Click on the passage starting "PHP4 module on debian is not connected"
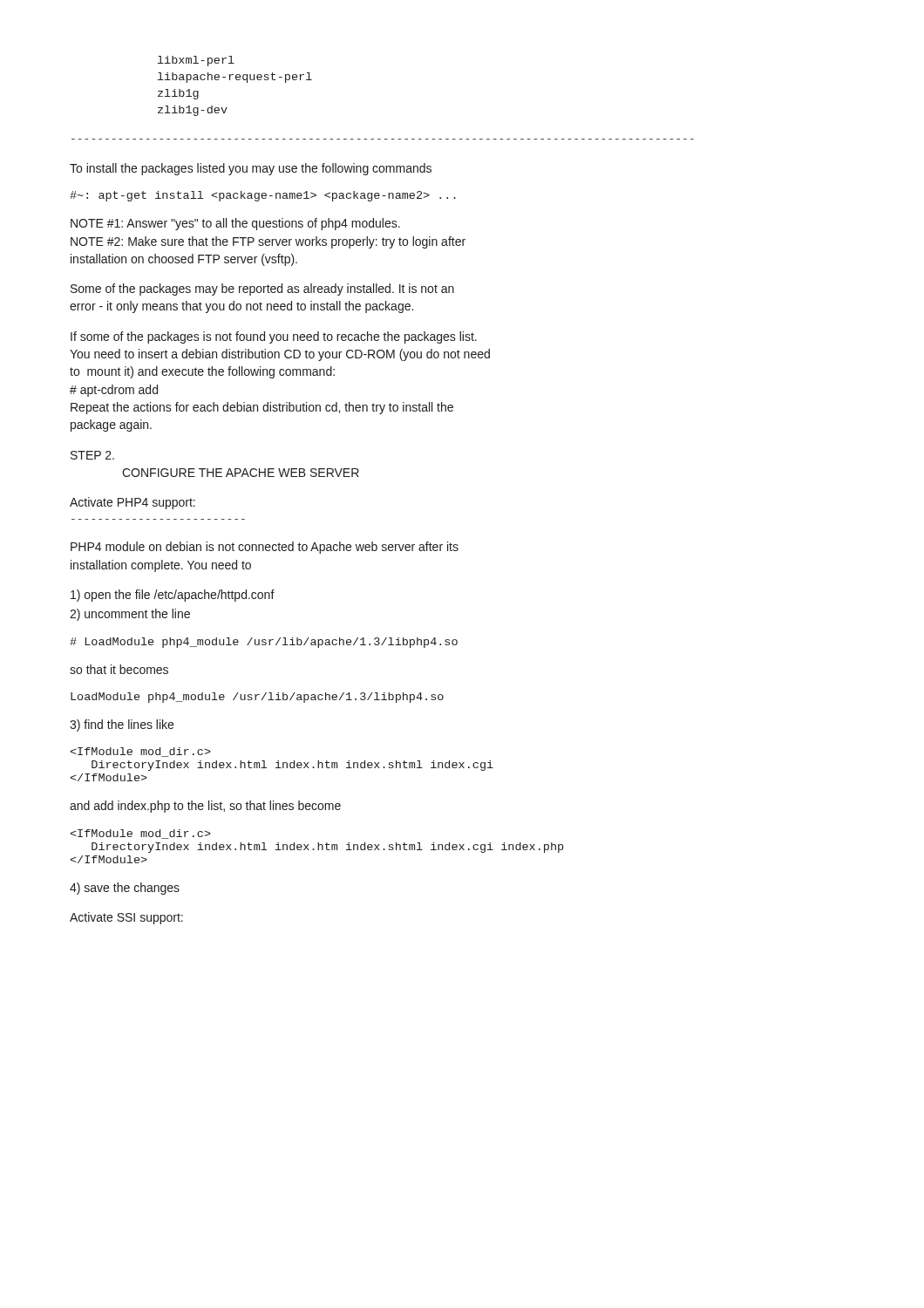The width and height of the screenshot is (924, 1308). [462, 556]
